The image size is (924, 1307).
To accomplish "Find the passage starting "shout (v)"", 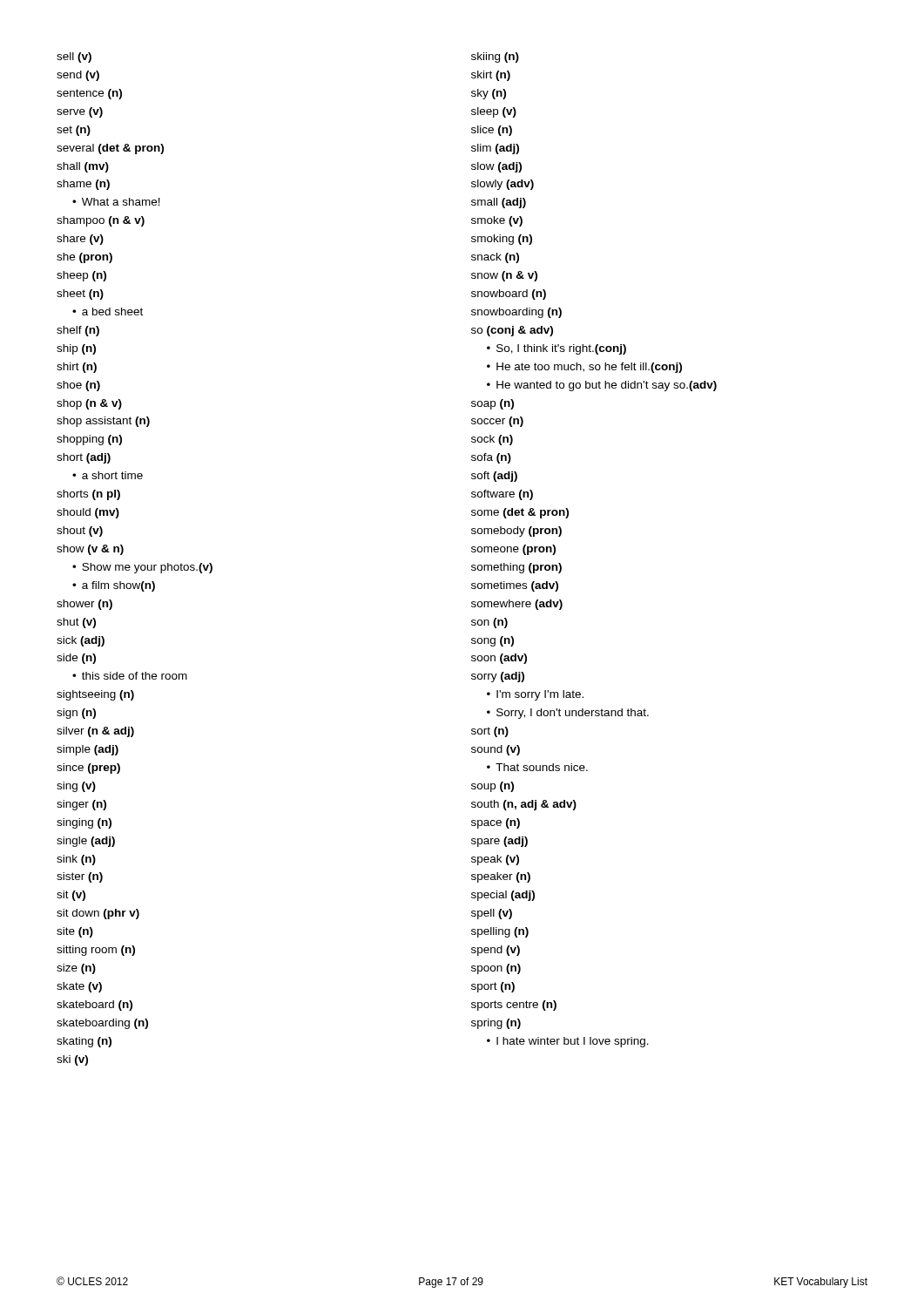I will [x=80, y=530].
